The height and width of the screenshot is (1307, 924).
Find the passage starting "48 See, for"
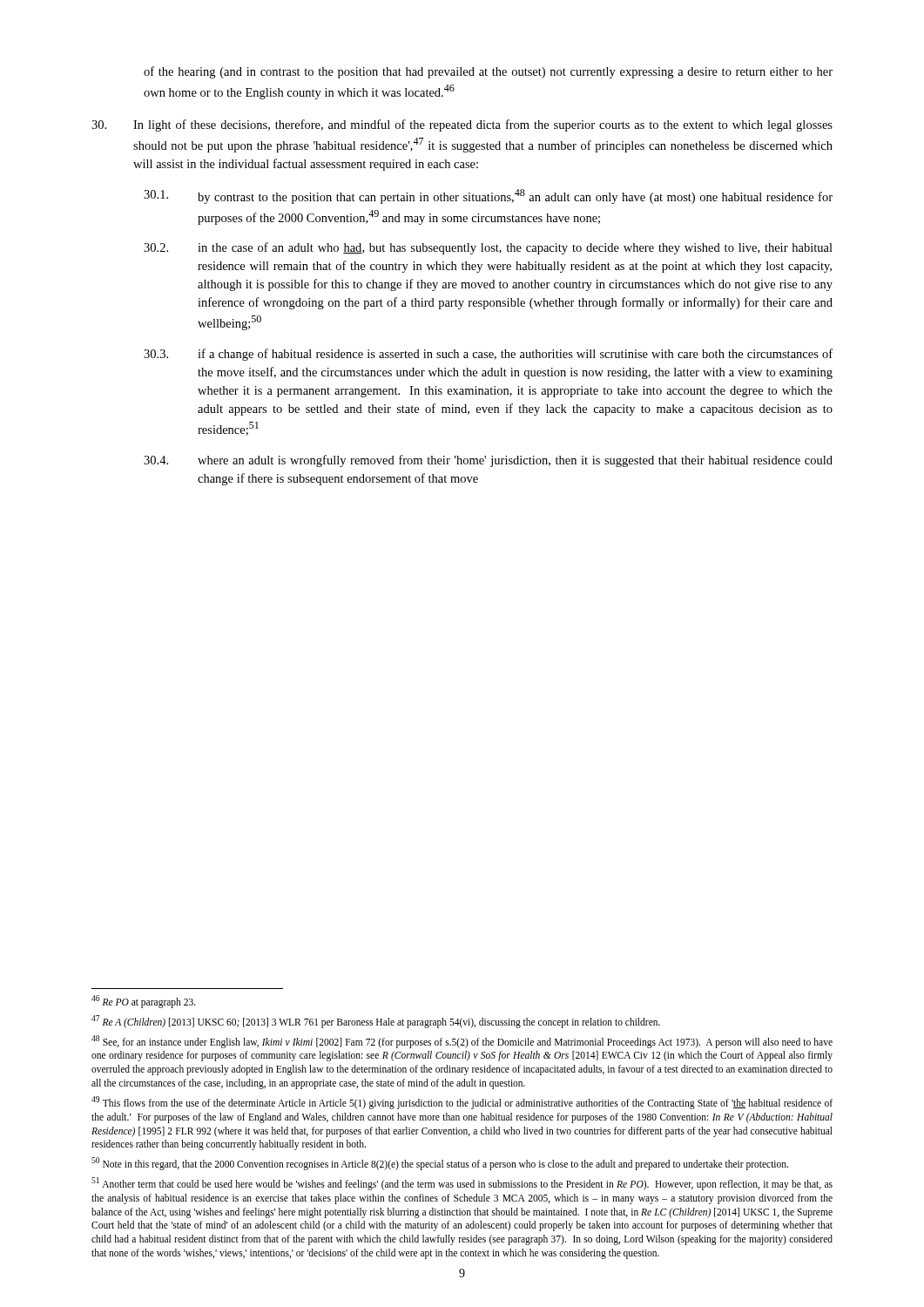click(x=462, y=1061)
